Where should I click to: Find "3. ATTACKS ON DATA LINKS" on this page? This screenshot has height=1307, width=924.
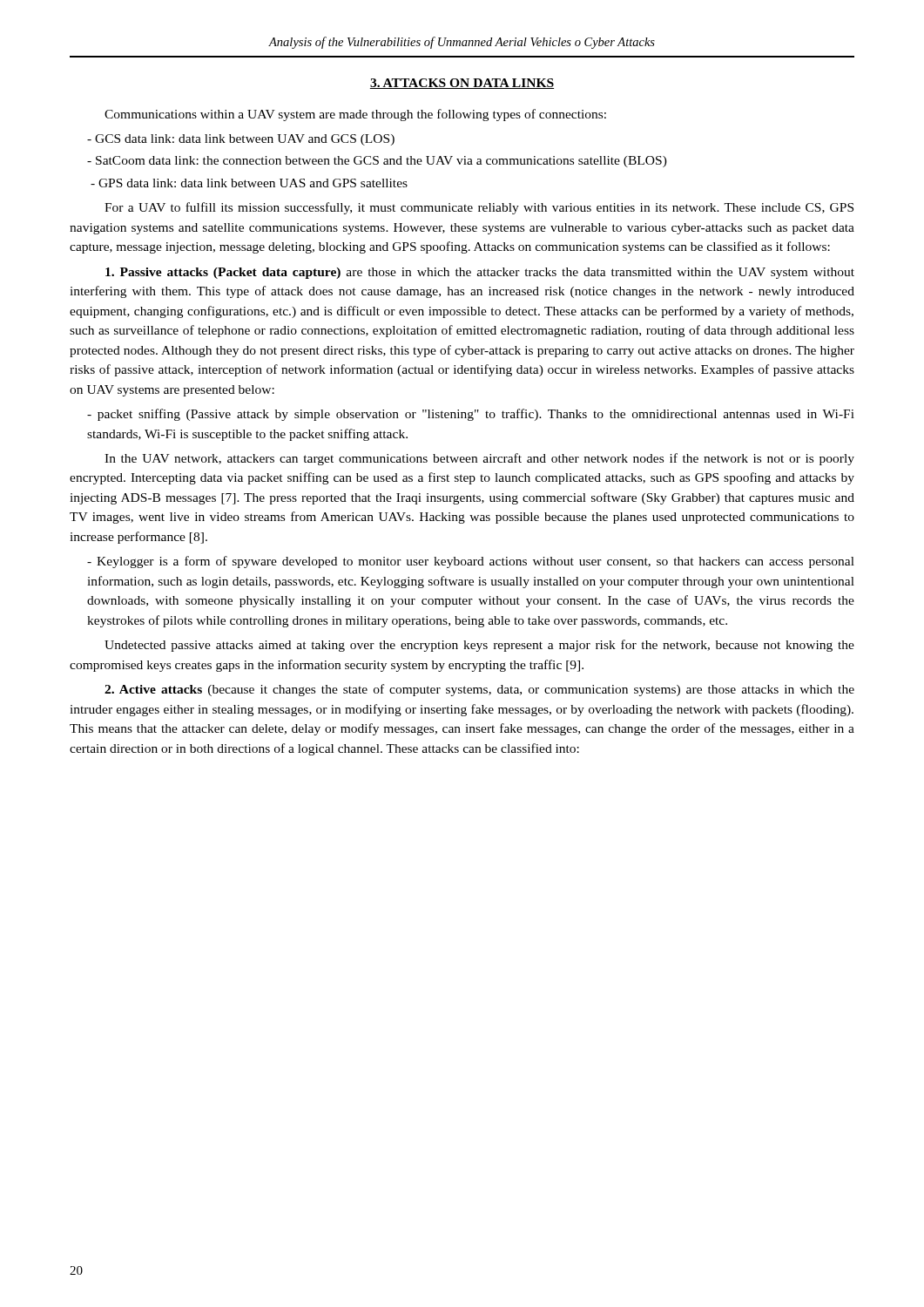click(x=462, y=82)
